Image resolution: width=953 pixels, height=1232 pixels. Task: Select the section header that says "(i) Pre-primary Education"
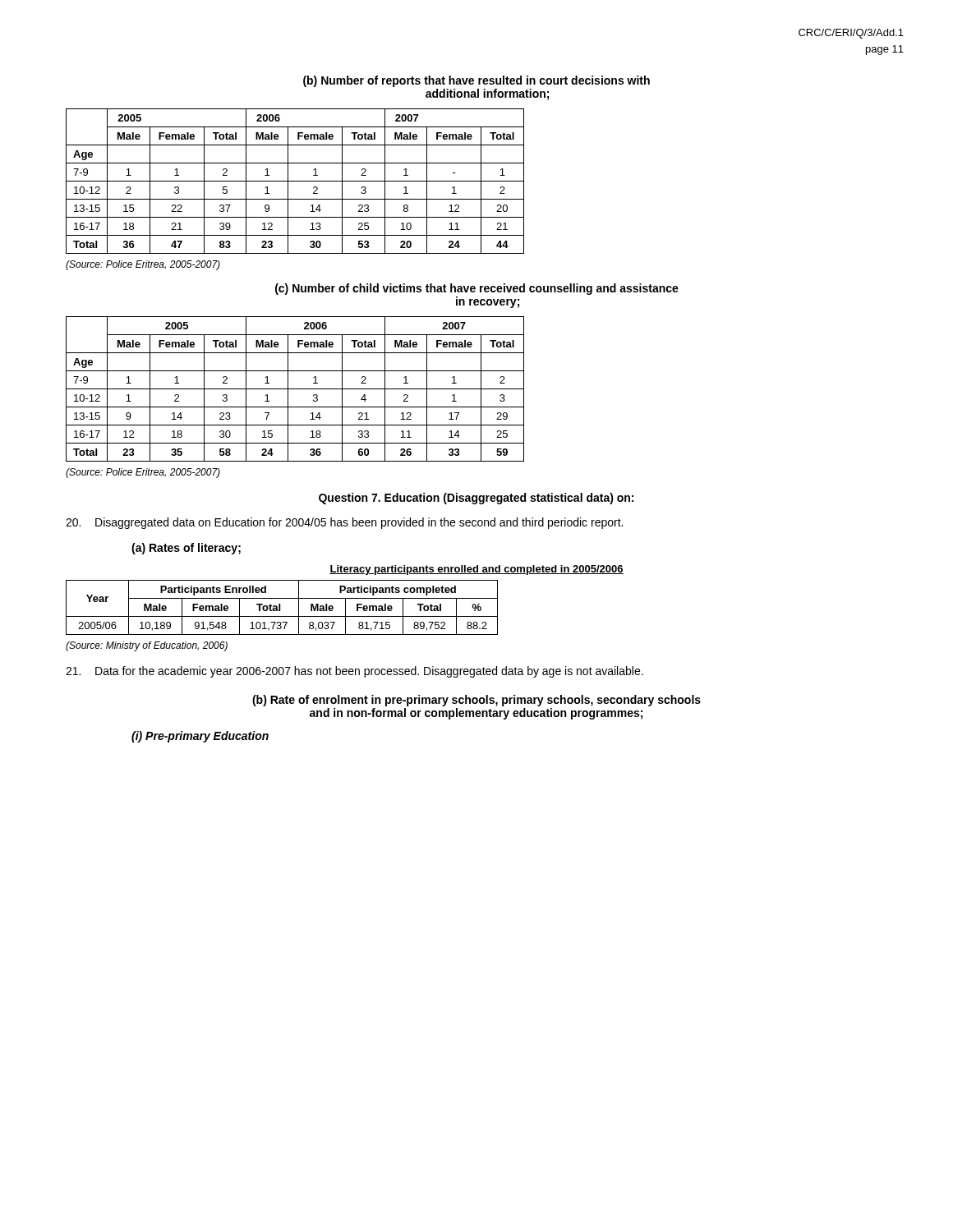[x=200, y=736]
